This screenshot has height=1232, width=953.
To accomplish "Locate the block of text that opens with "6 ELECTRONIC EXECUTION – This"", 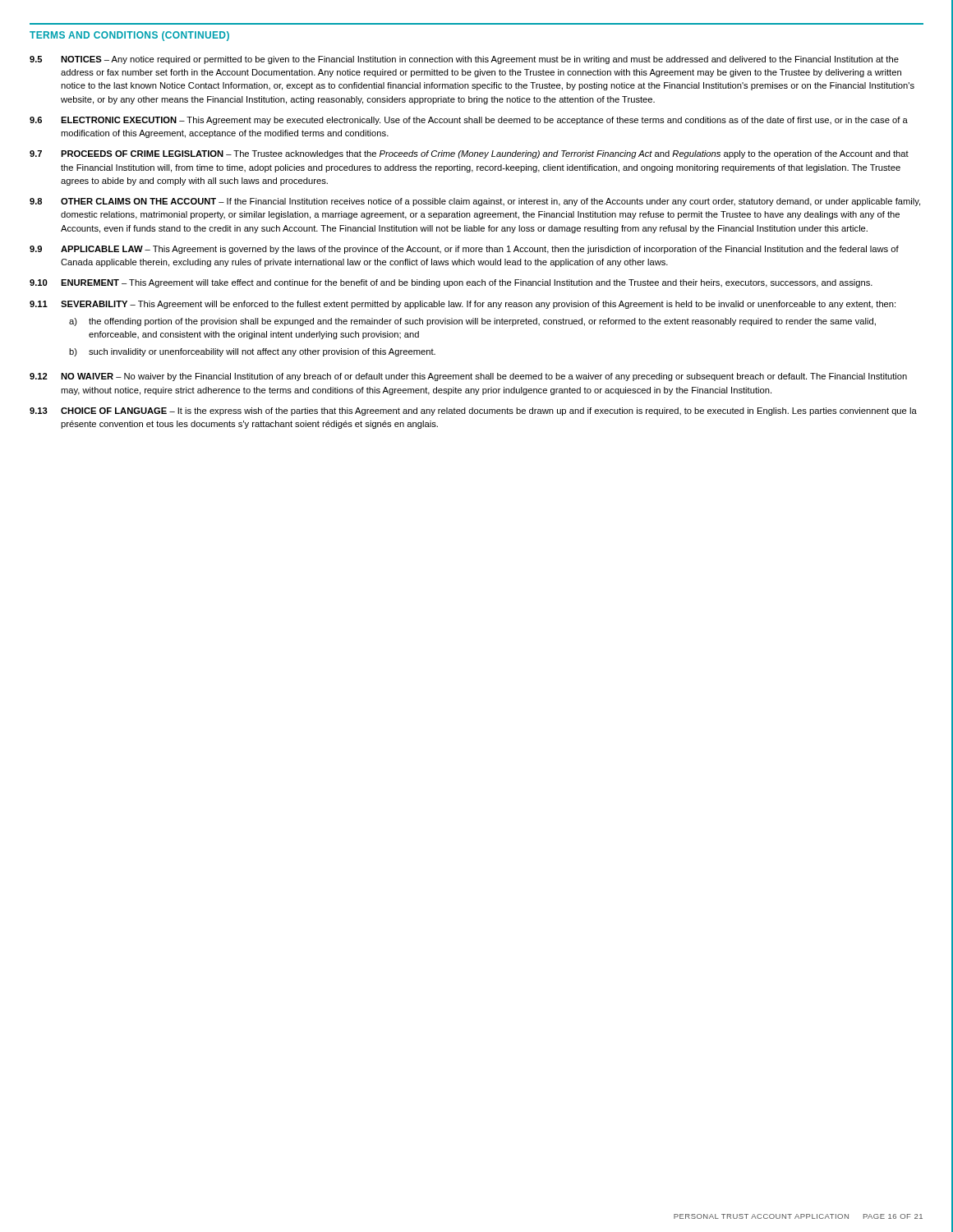I will (476, 127).
